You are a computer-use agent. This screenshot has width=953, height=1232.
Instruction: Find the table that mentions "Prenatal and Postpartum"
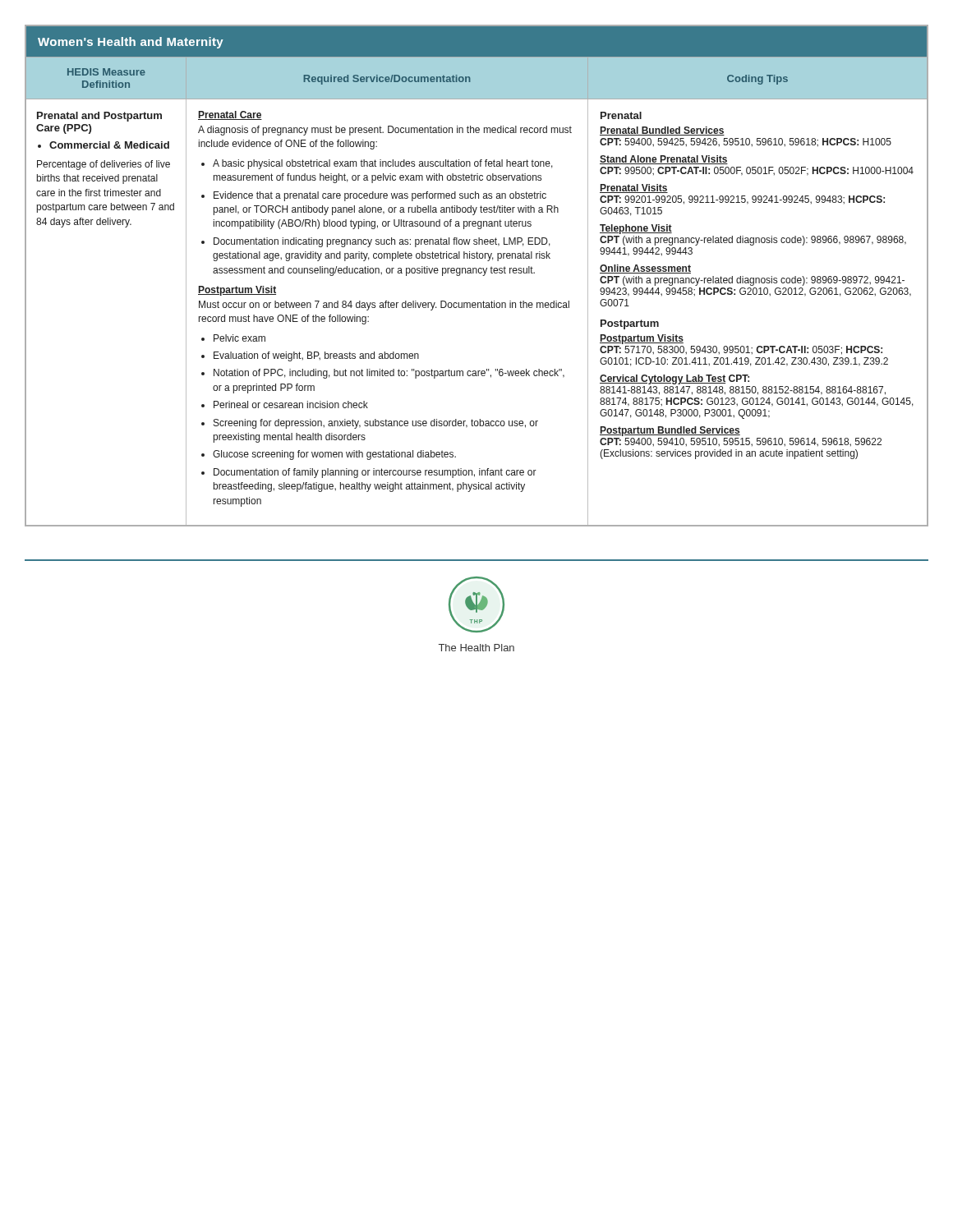476,276
